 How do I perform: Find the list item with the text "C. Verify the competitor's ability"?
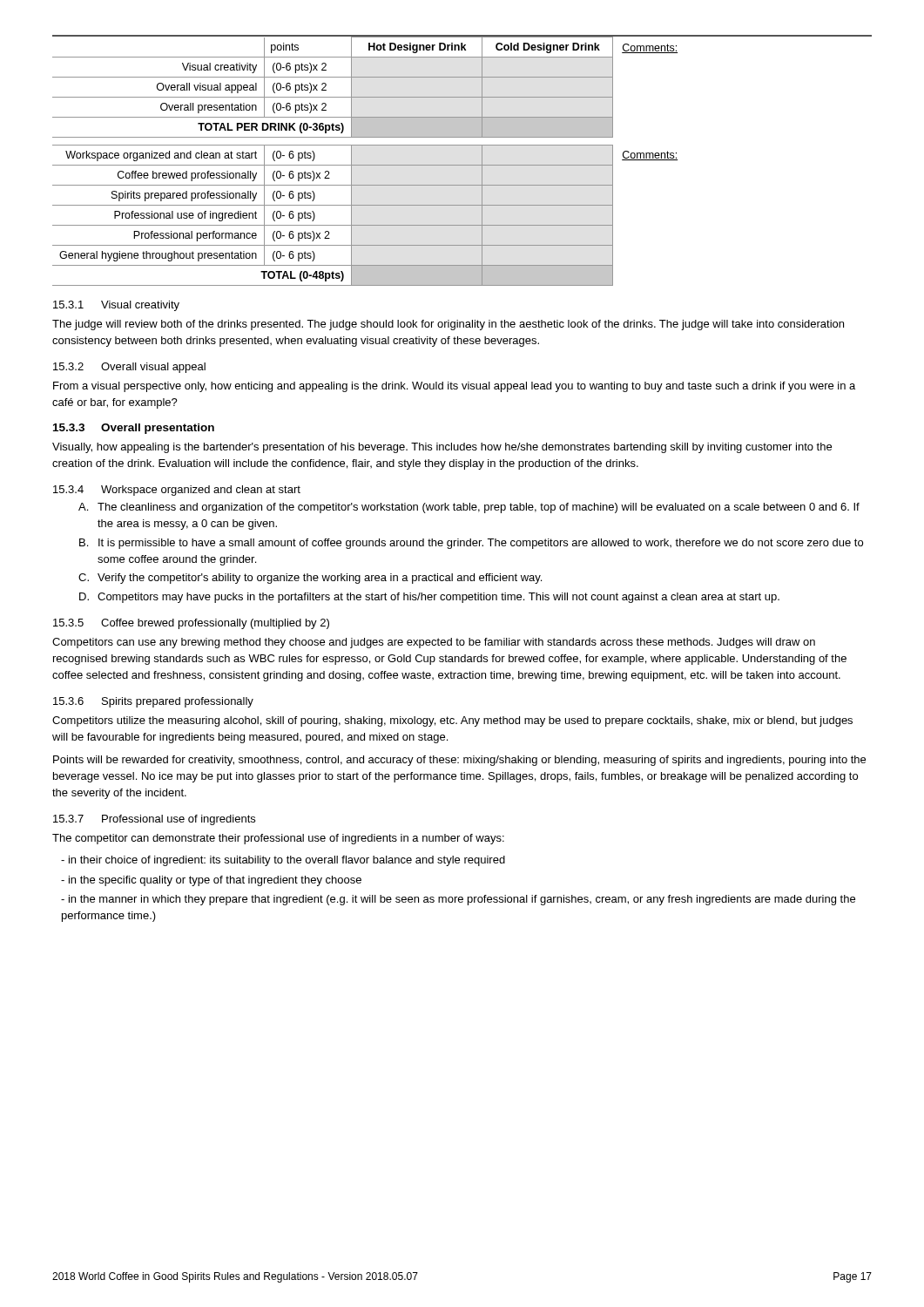475,578
